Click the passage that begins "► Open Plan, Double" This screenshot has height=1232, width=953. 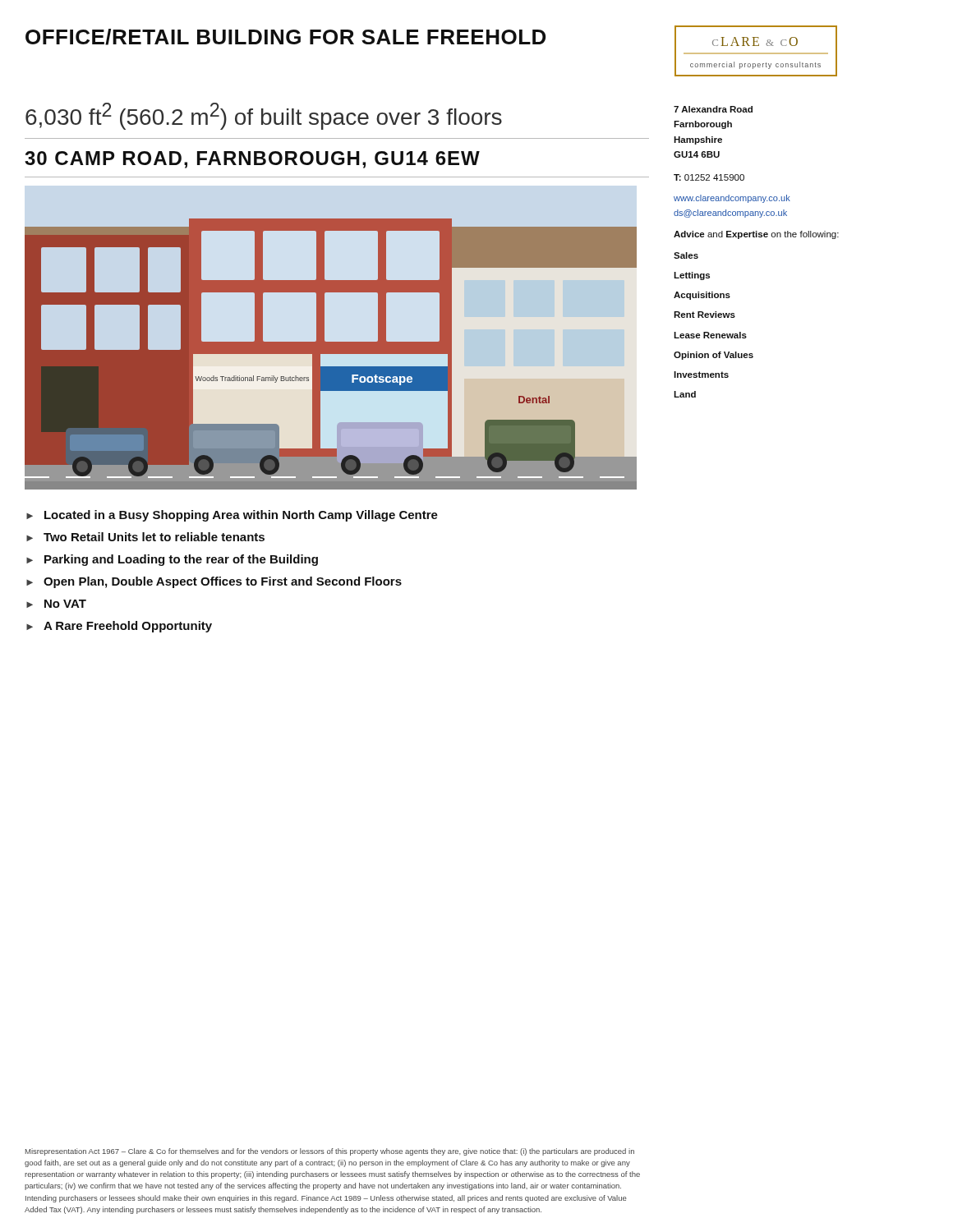pyautogui.click(x=213, y=581)
